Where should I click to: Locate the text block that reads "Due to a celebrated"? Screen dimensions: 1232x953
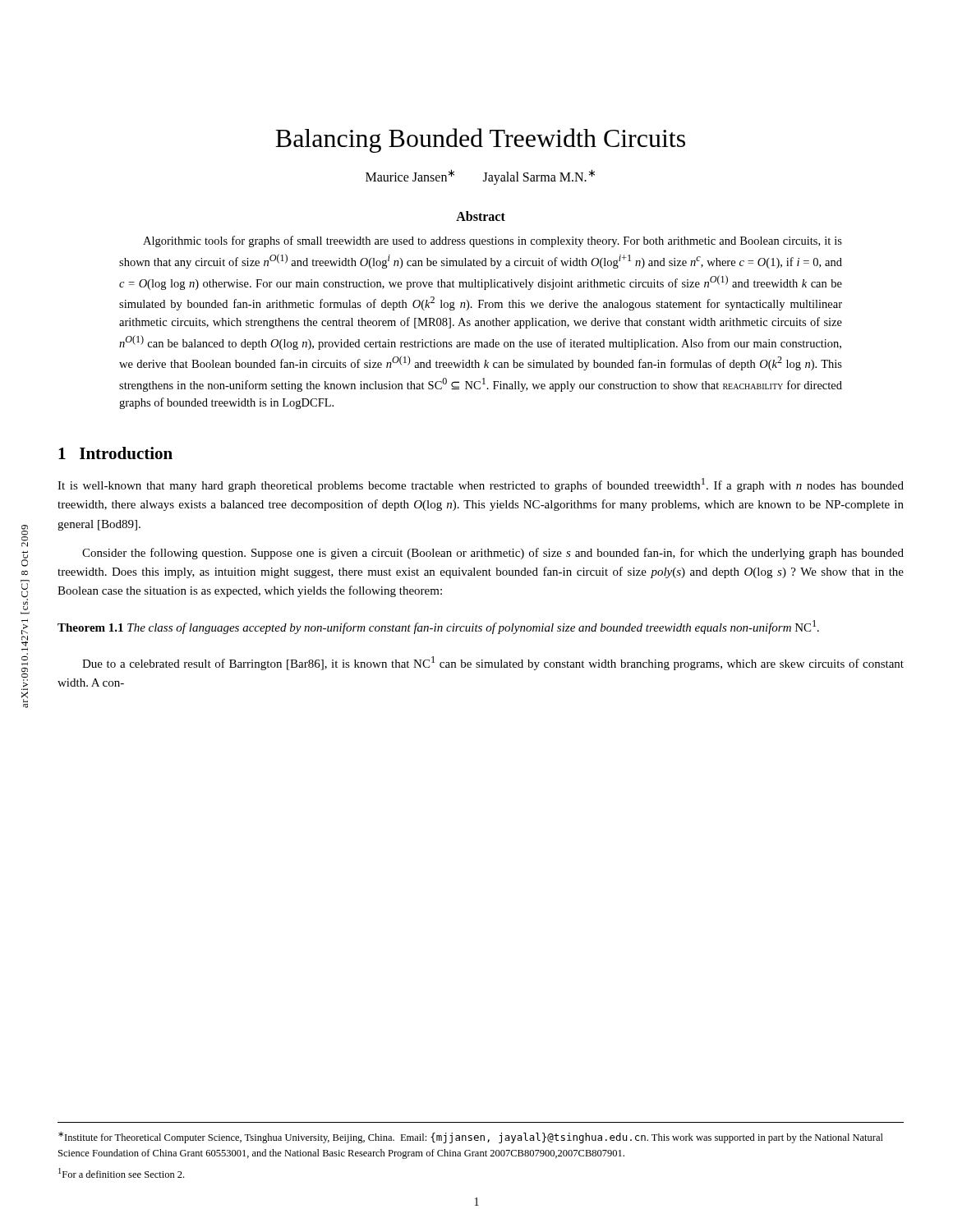click(x=481, y=671)
